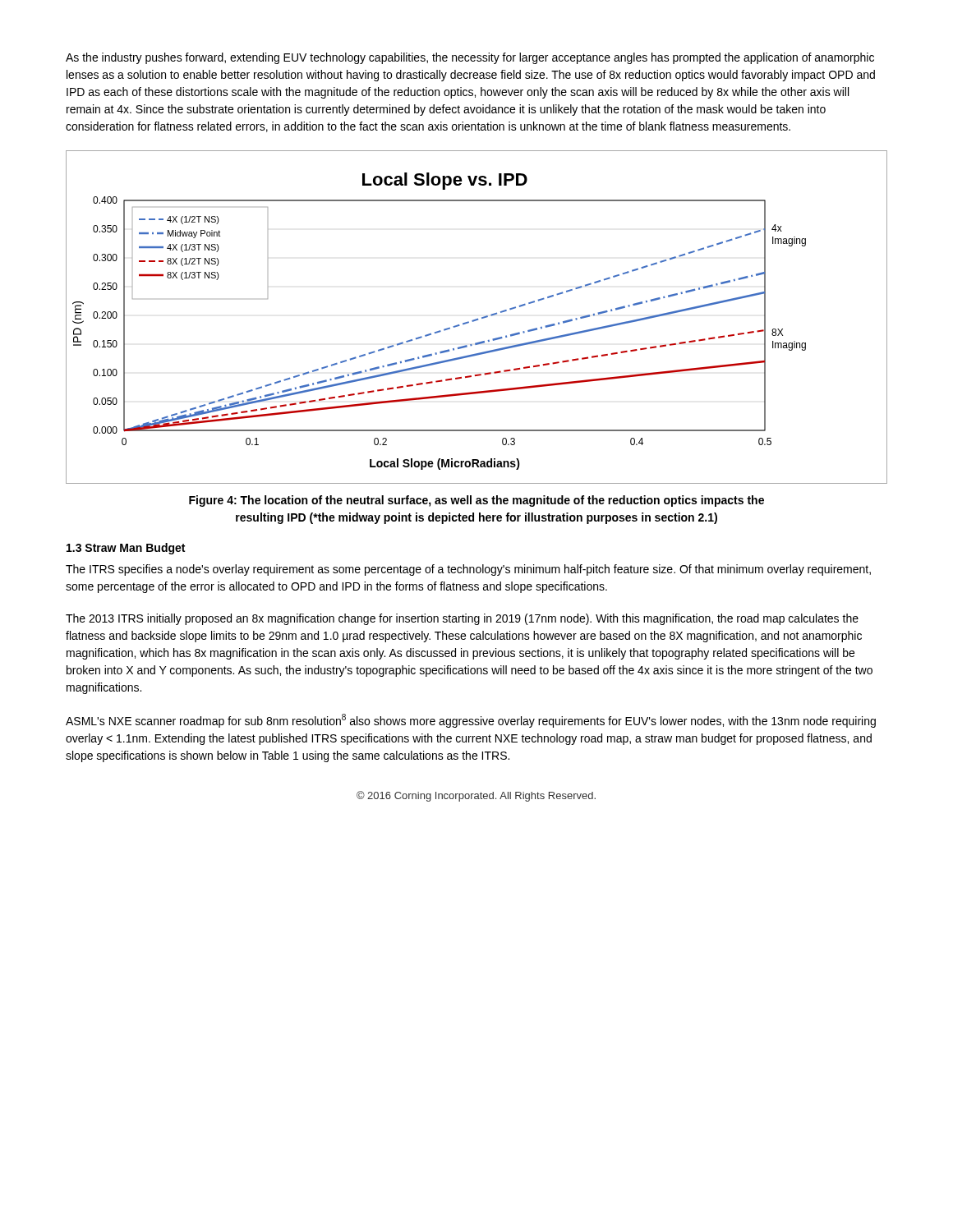Click on the region starting "The 2013 ITRS initially proposed"
953x1232 pixels.
point(469,653)
